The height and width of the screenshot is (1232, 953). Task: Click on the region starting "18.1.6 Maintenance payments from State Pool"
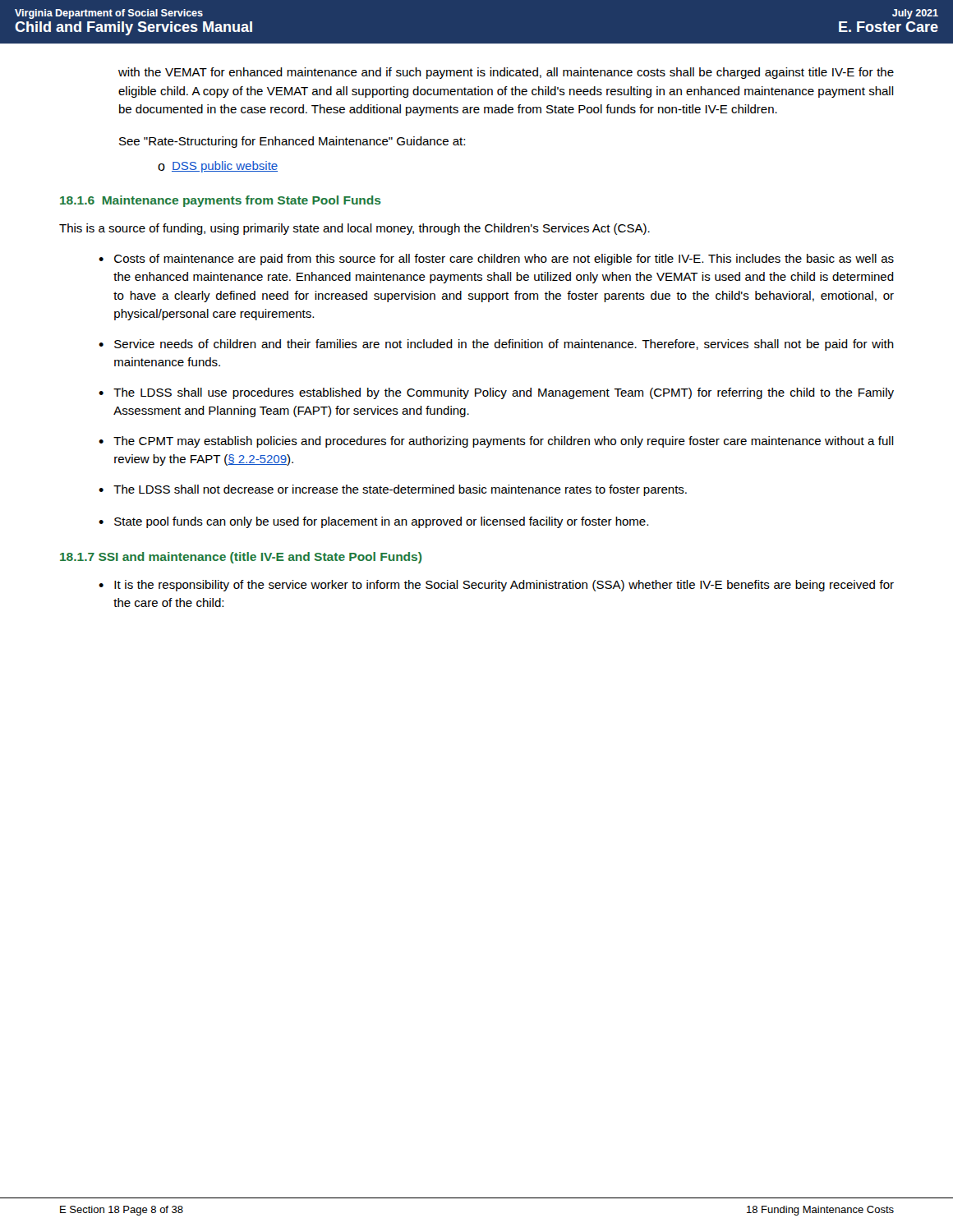(x=220, y=200)
